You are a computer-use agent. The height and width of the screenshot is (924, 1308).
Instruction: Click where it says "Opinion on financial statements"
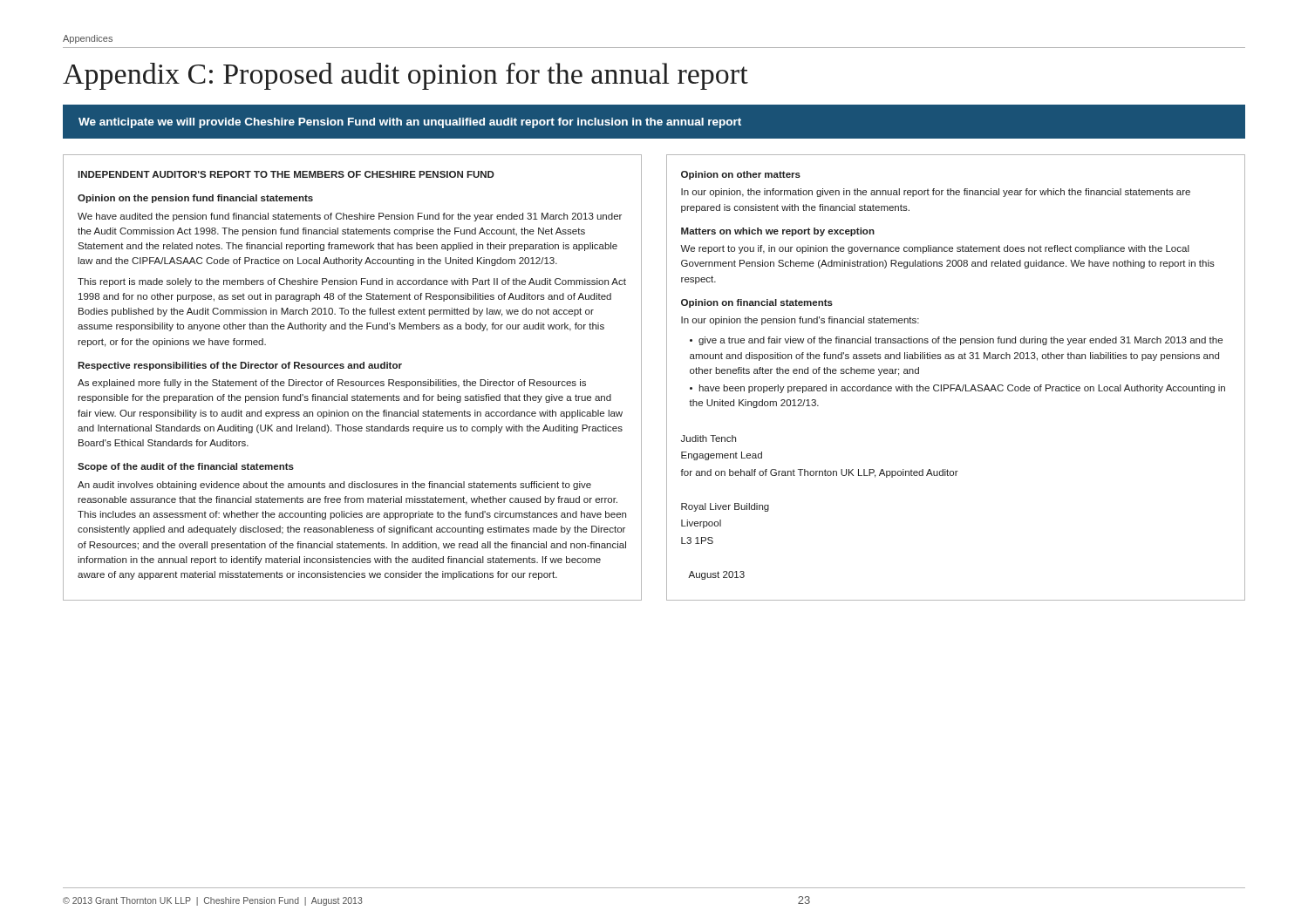pyautogui.click(x=757, y=302)
